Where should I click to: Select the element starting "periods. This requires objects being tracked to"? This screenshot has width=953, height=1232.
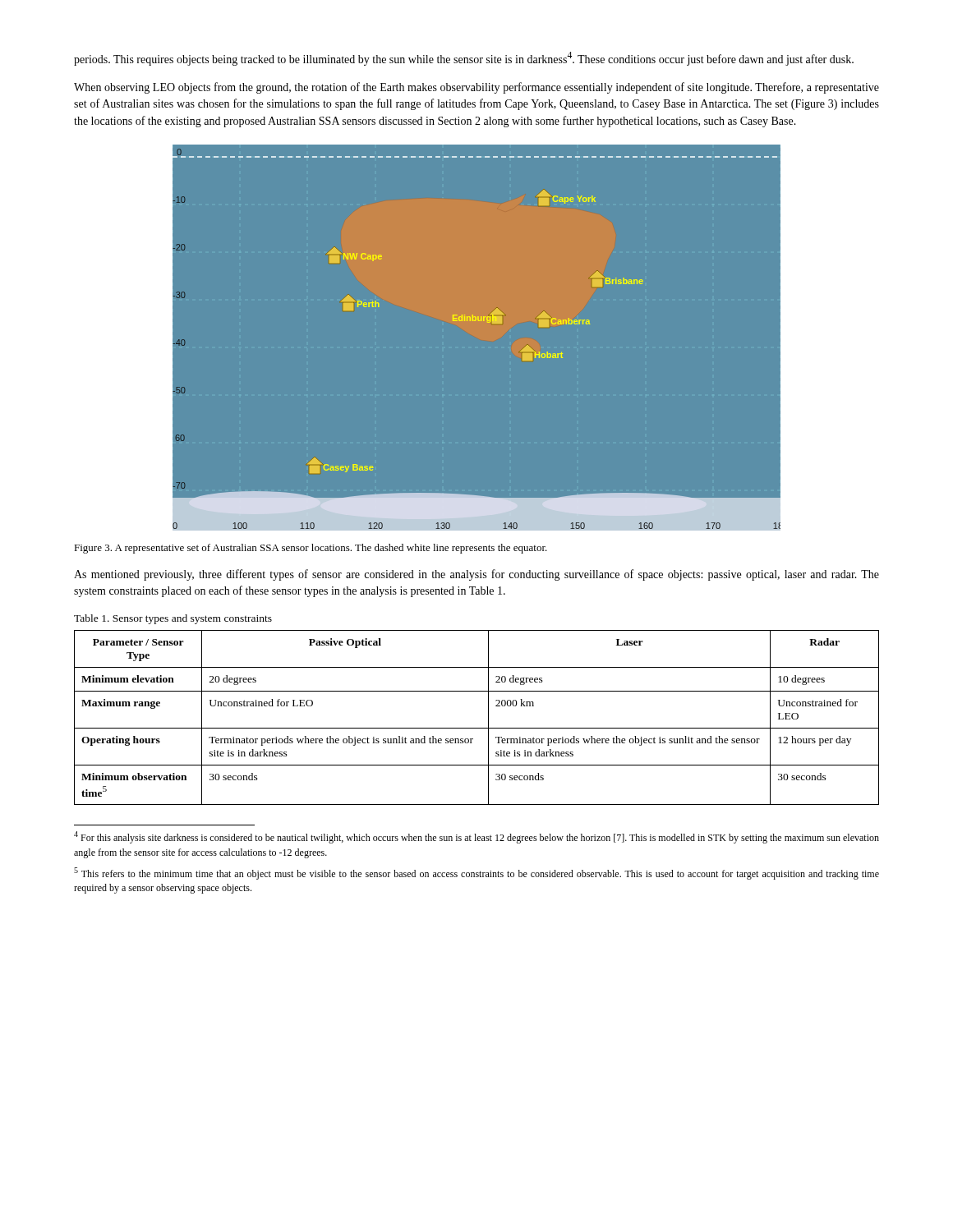tap(476, 59)
